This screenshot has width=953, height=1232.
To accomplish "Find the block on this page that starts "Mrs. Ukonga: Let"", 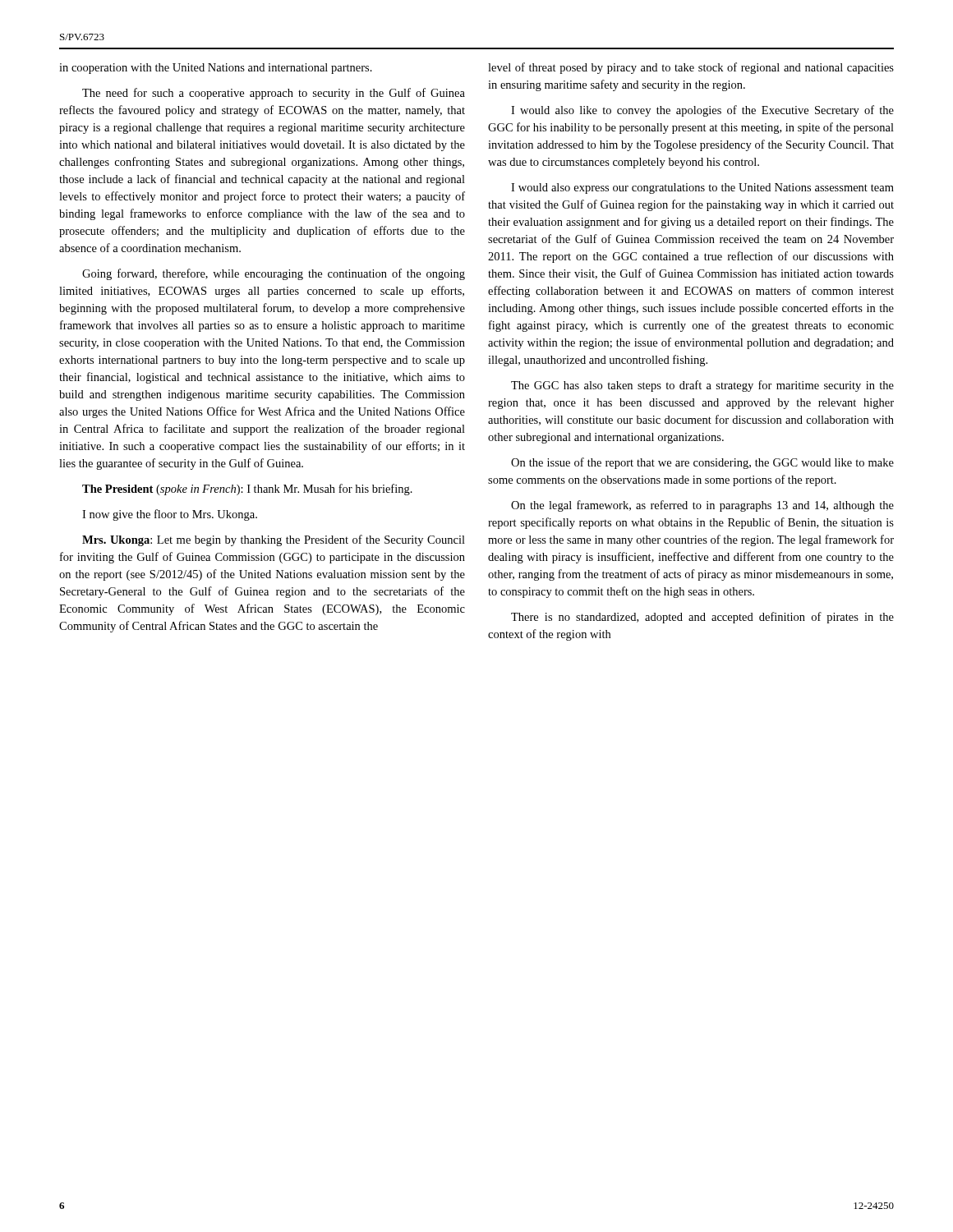I will click(262, 584).
